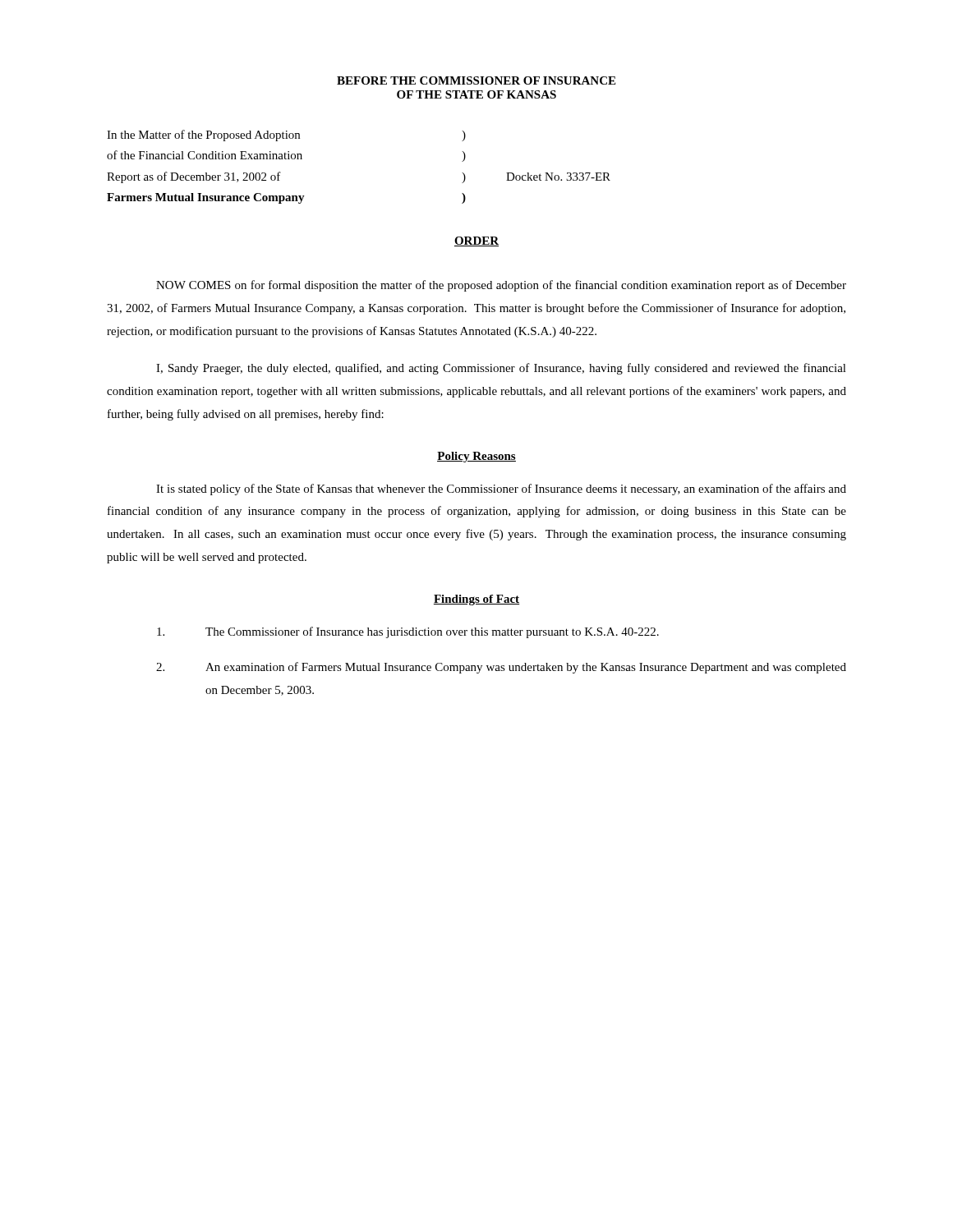This screenshot has height=1232, width=953.
Task: Click on the block starting "In the Matter"
Action: (x=286, y=136)
